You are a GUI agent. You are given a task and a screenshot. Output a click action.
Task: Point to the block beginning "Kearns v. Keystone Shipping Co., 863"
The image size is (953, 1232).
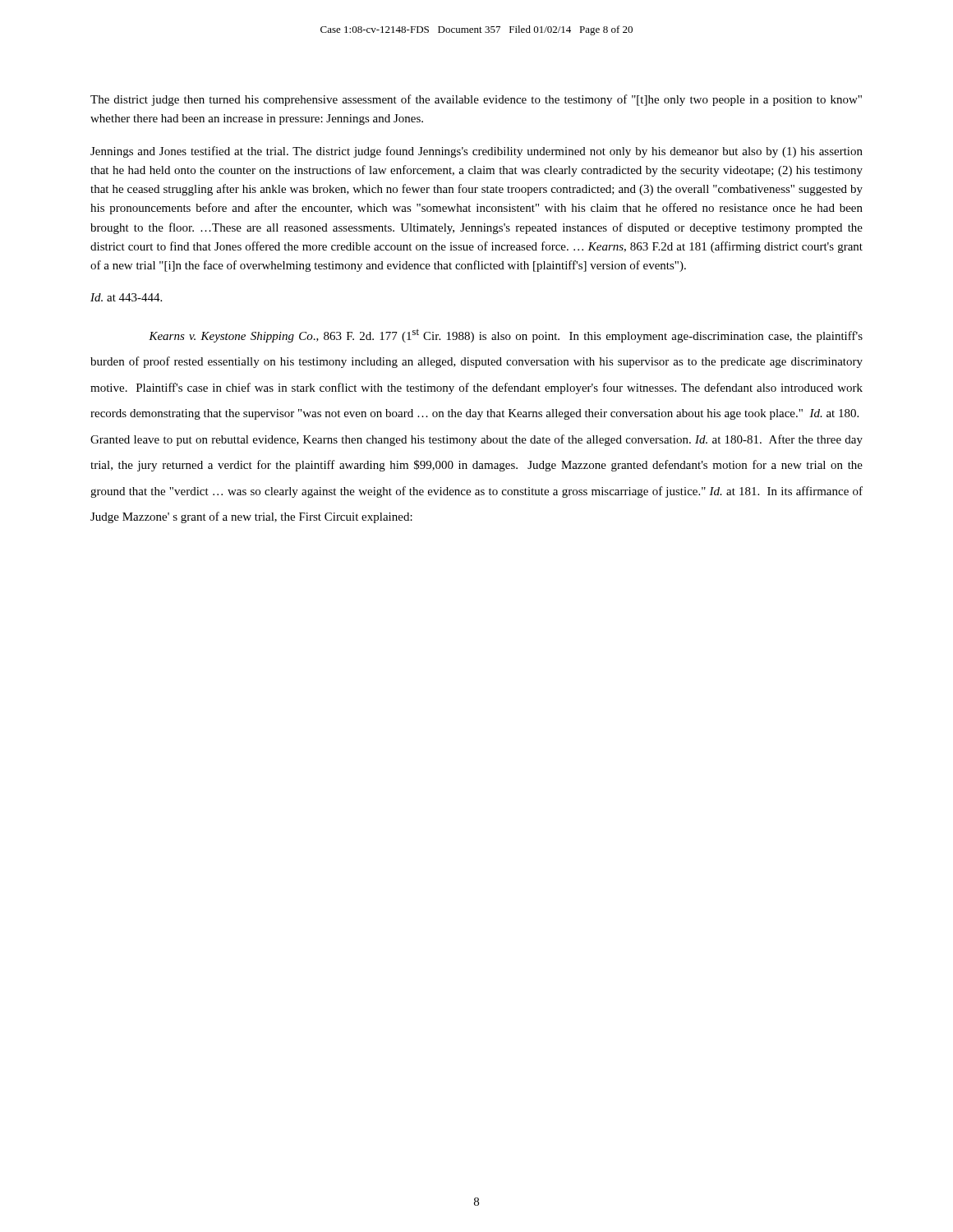coord(476,425)
